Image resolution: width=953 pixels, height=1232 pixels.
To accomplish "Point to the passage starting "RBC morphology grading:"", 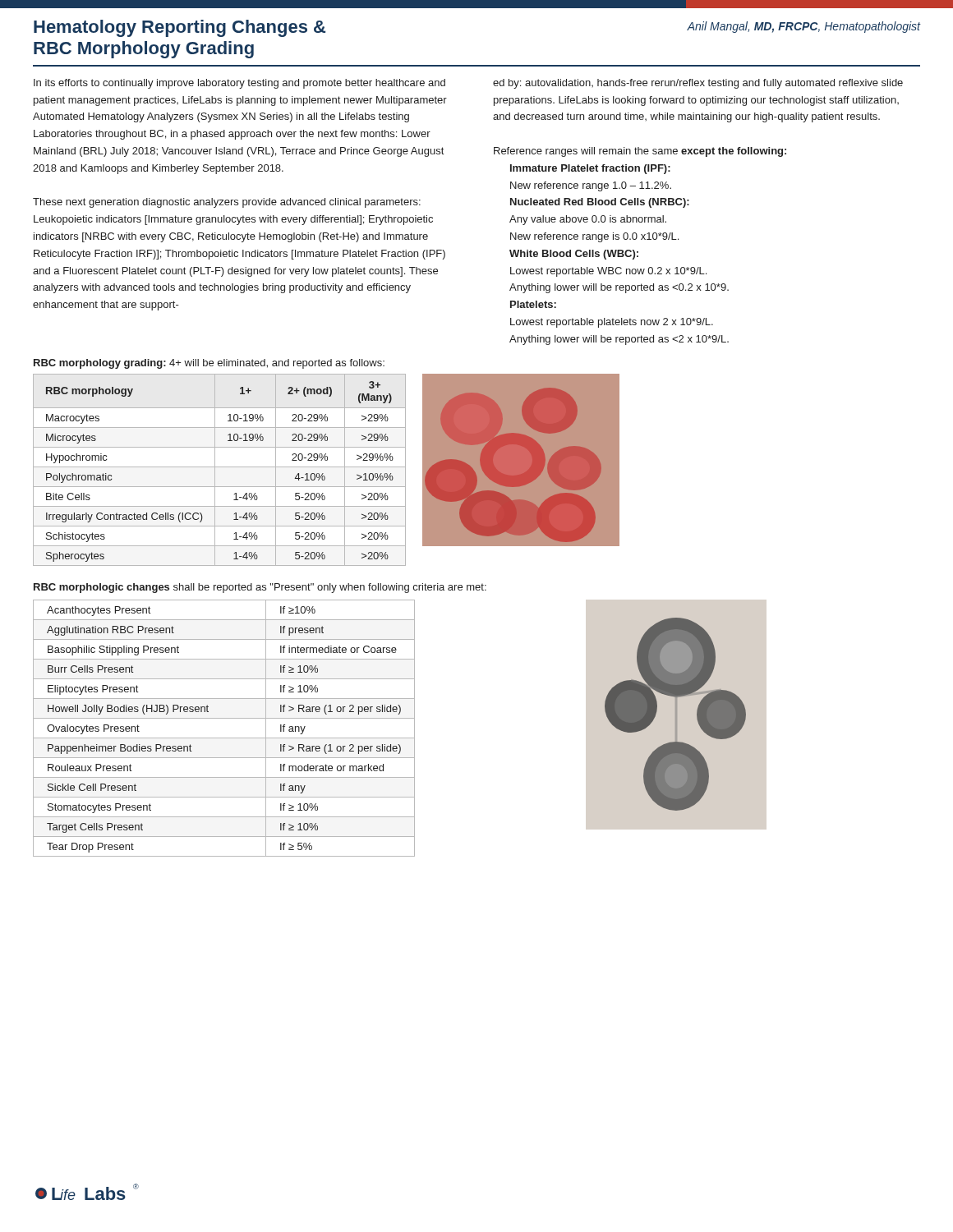I will click(209, 362).
